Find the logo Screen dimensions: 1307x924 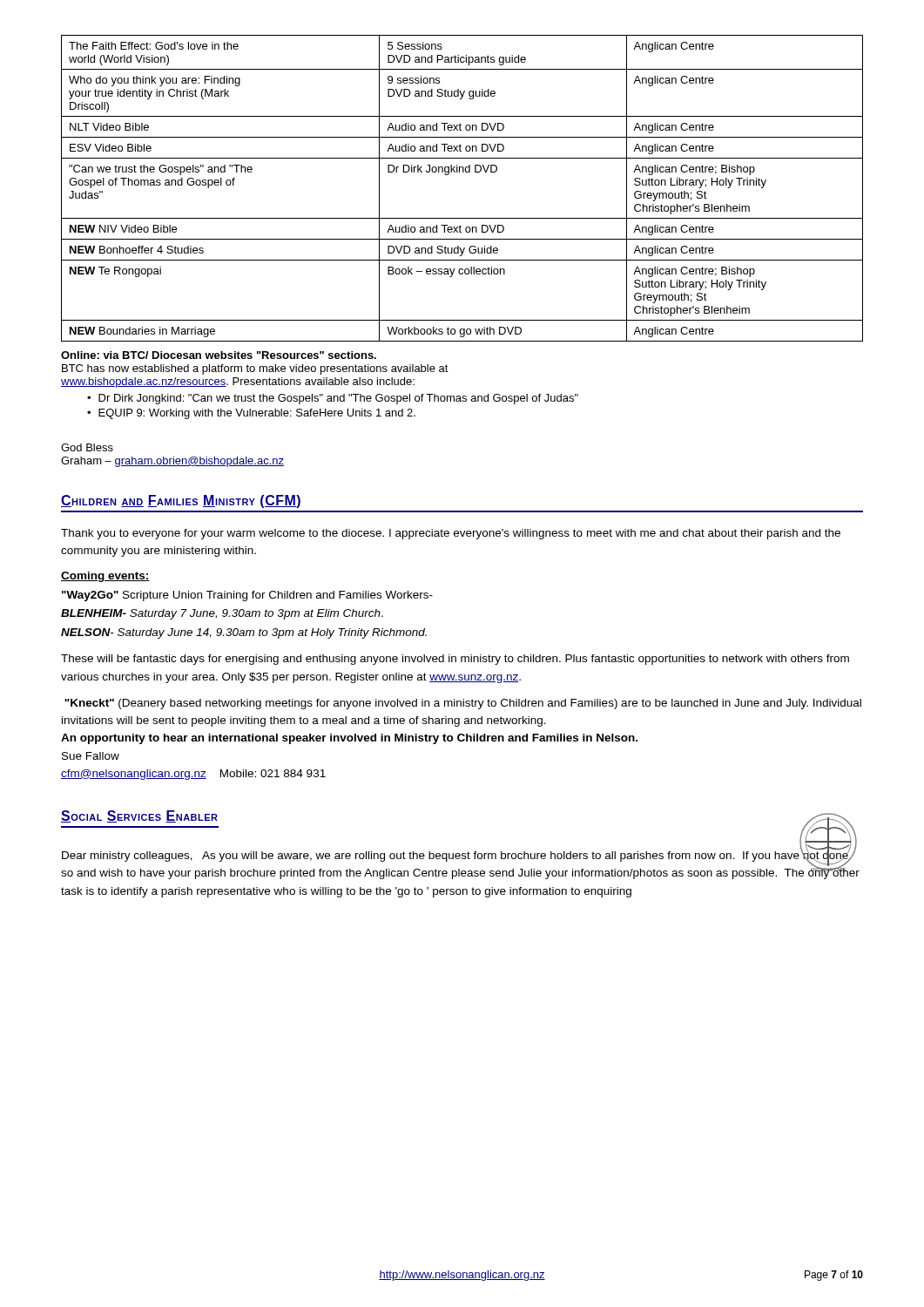[828, 843]
